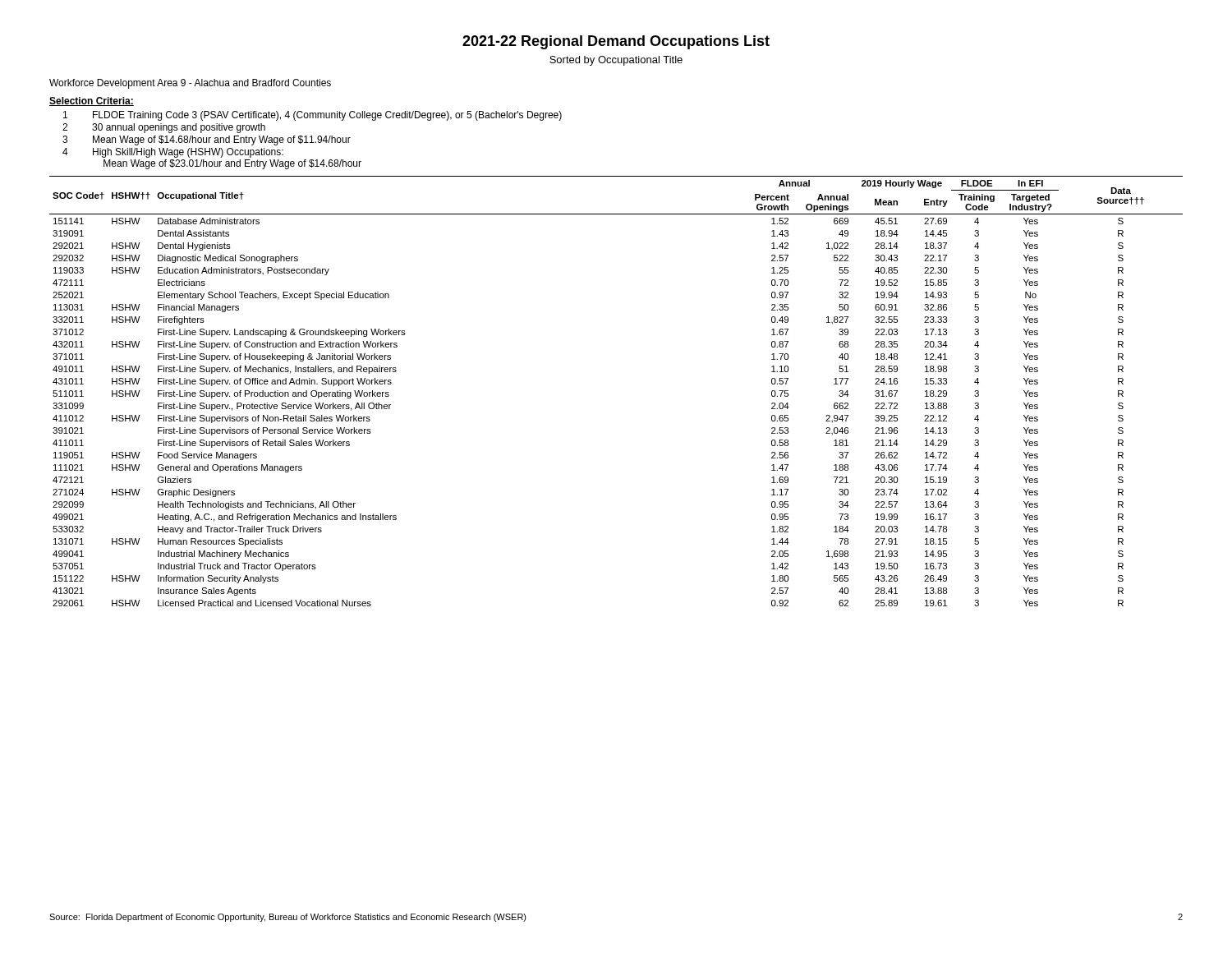Locate the text "Sorted by Occupational Title"
Image resolution: width=1232 pixels, height=953 pixels.
(616, 60)
